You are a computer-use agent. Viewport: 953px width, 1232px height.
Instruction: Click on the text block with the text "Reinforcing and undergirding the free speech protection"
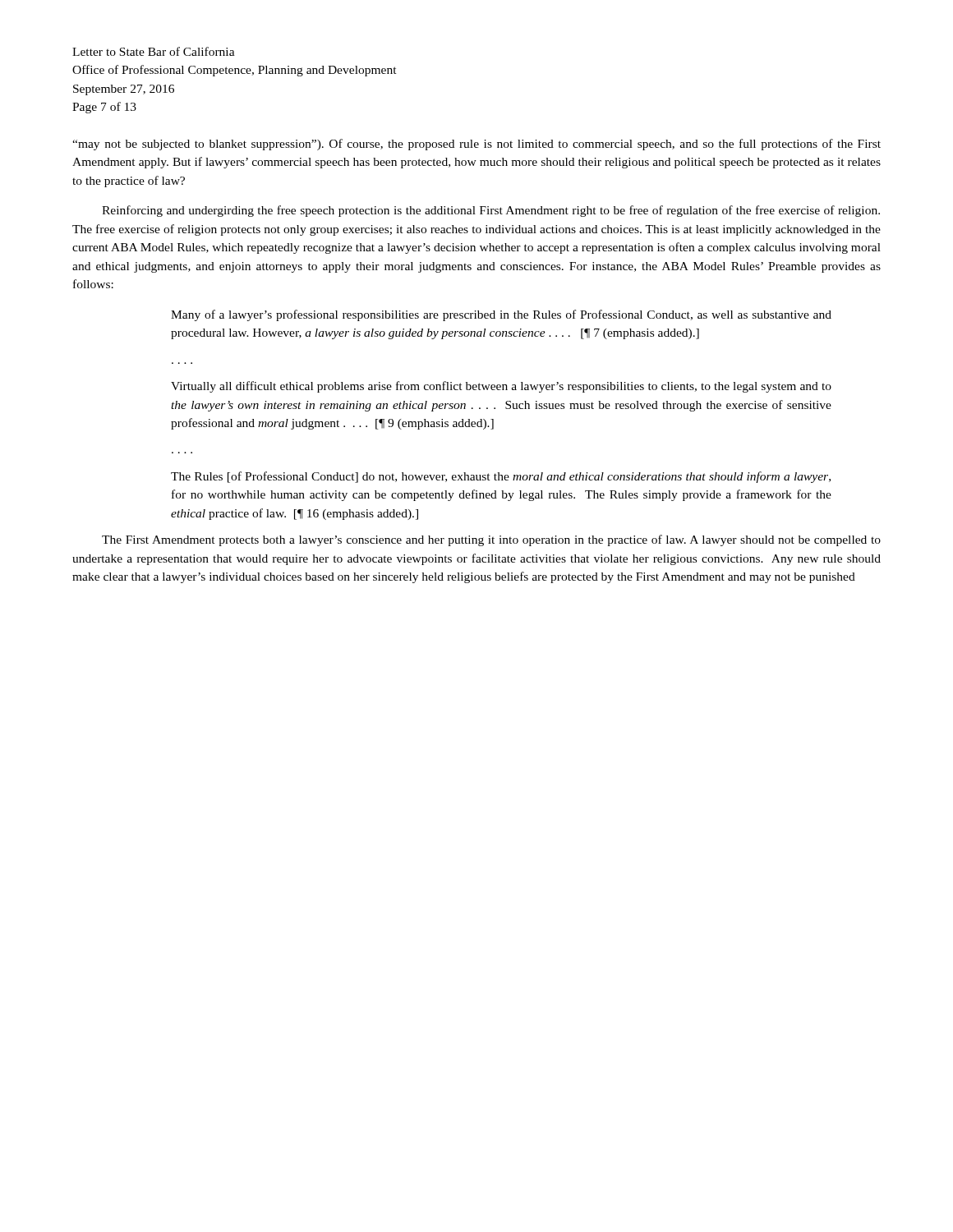476,247
